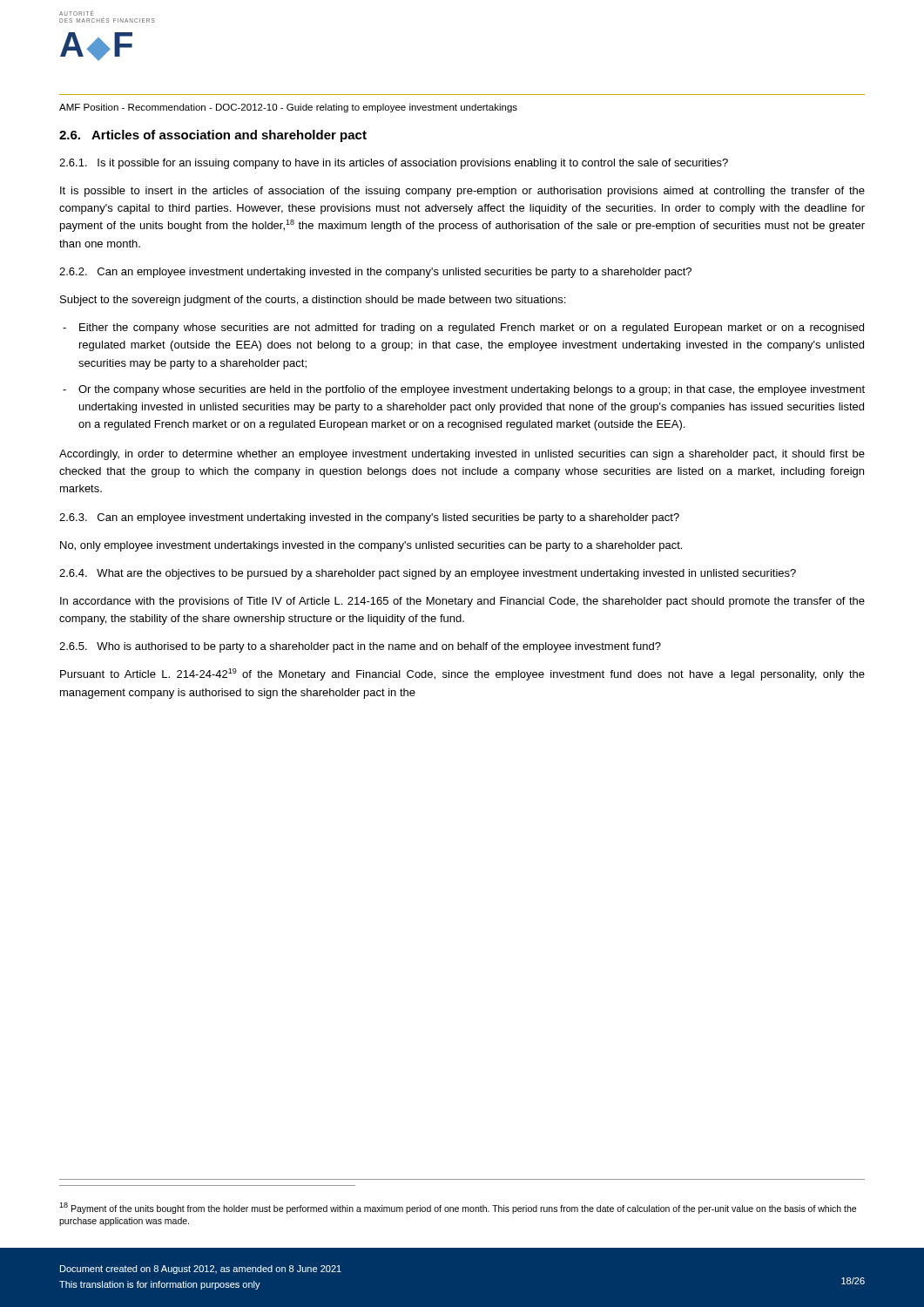Select the list item that says "Either the company whose securities"
The image size is (924, 1307).
click(x=472, y=345)
